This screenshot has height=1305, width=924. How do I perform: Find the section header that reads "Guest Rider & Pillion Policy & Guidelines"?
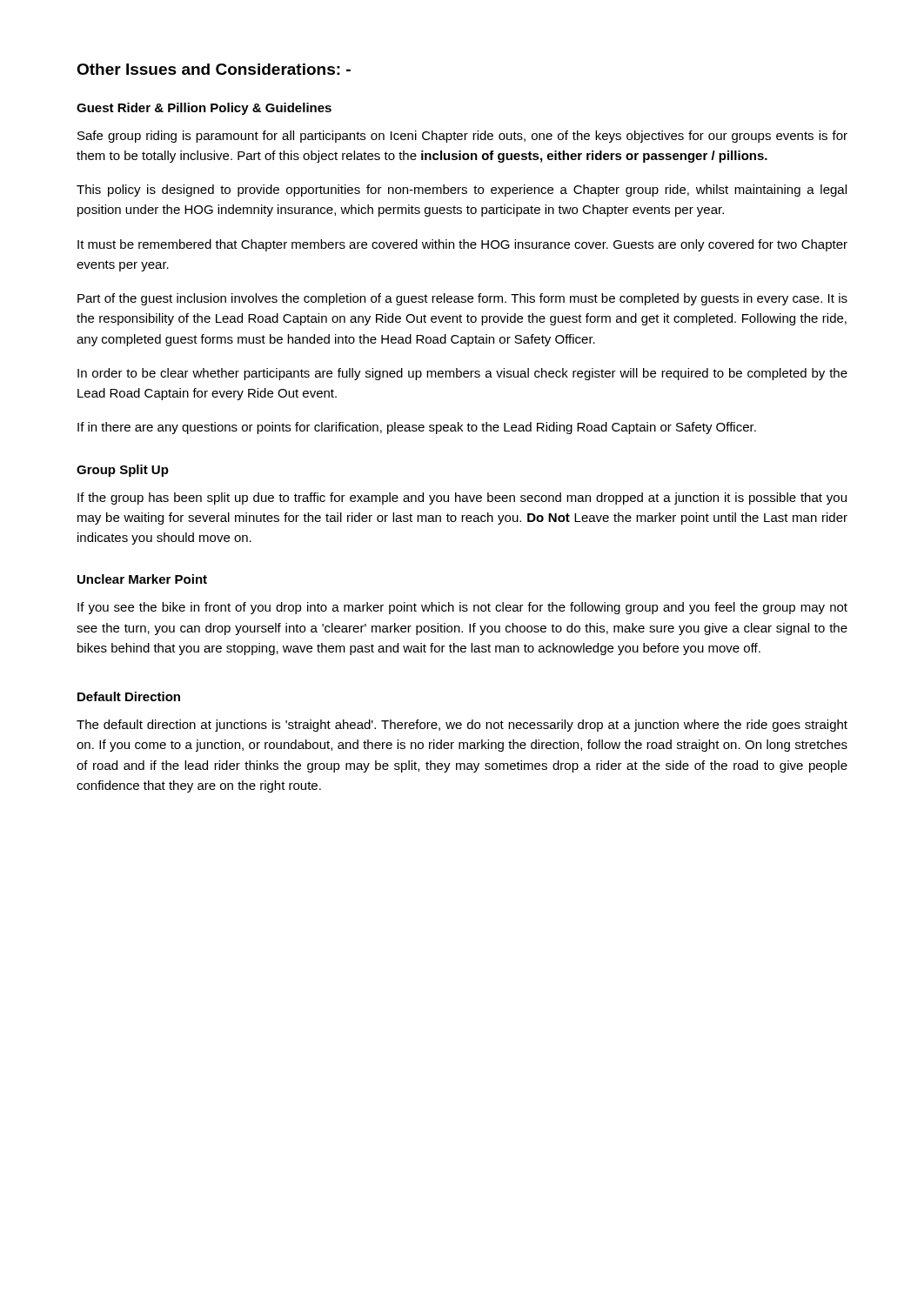[x=204, y=107]
